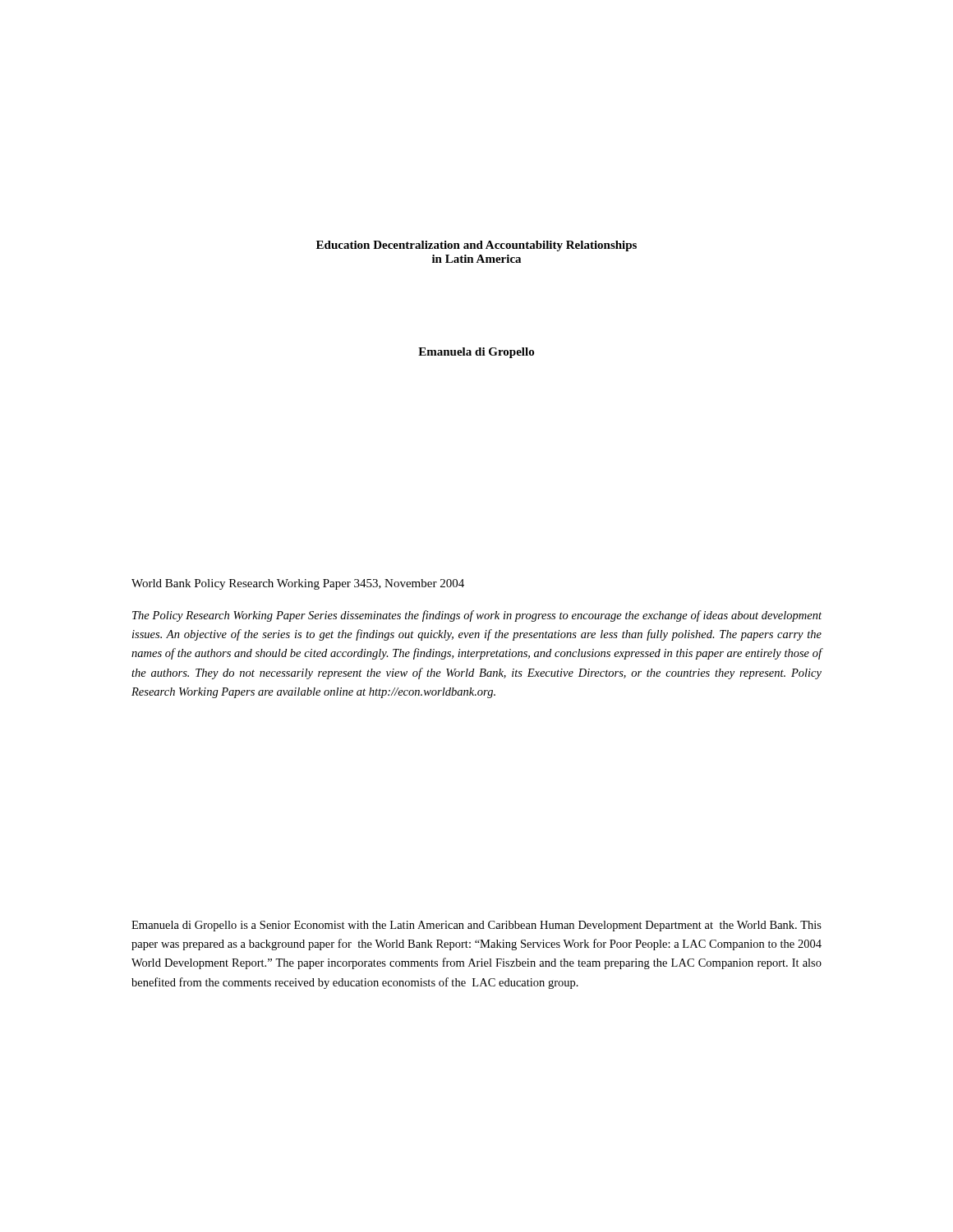Screen dimensions: 1232x953
Task: Locate the block of text that opens with "Emanuela di Gropello is a"
Action: point(476,953)
